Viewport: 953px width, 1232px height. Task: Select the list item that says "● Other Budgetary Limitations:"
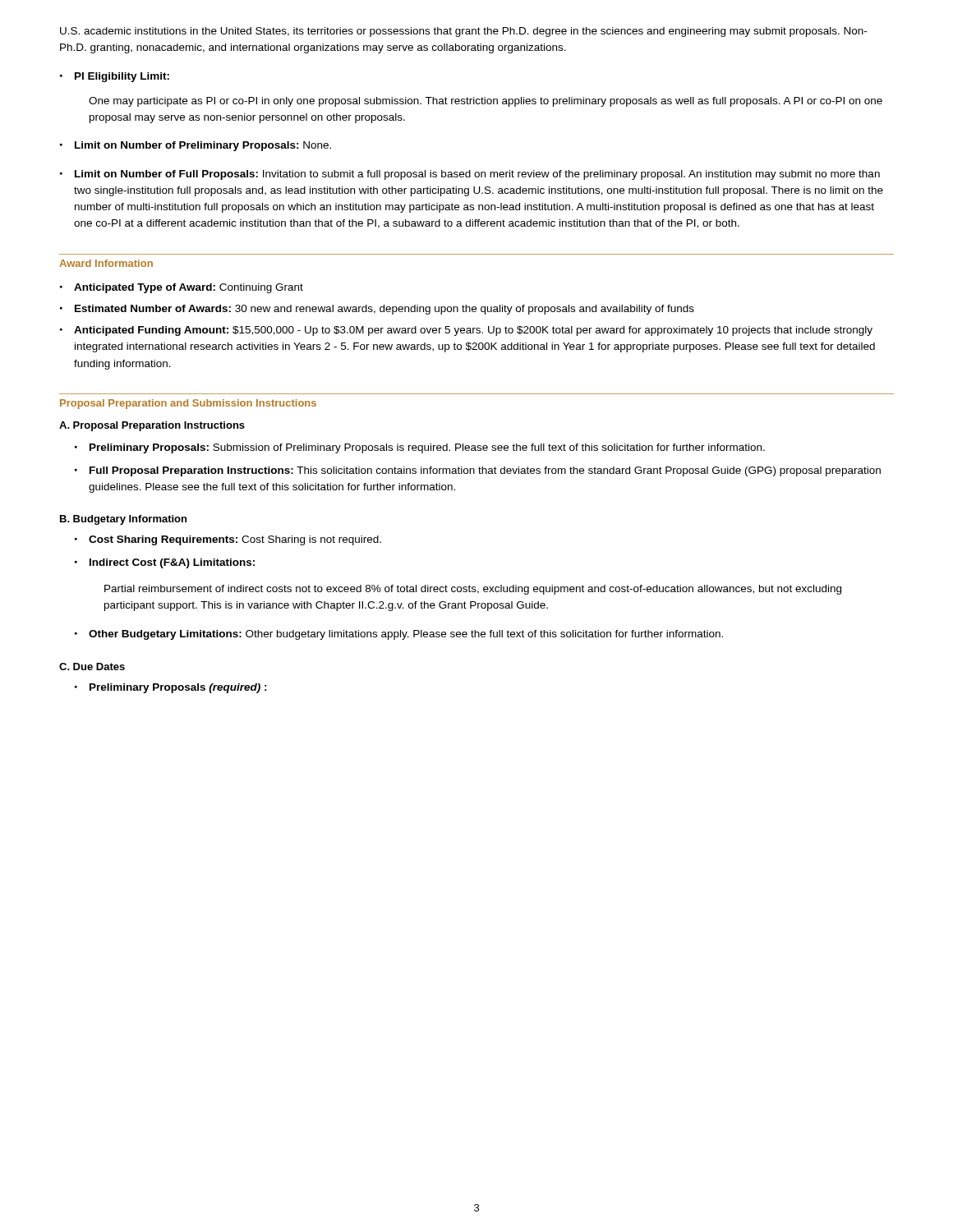click(x=484, y=634)
